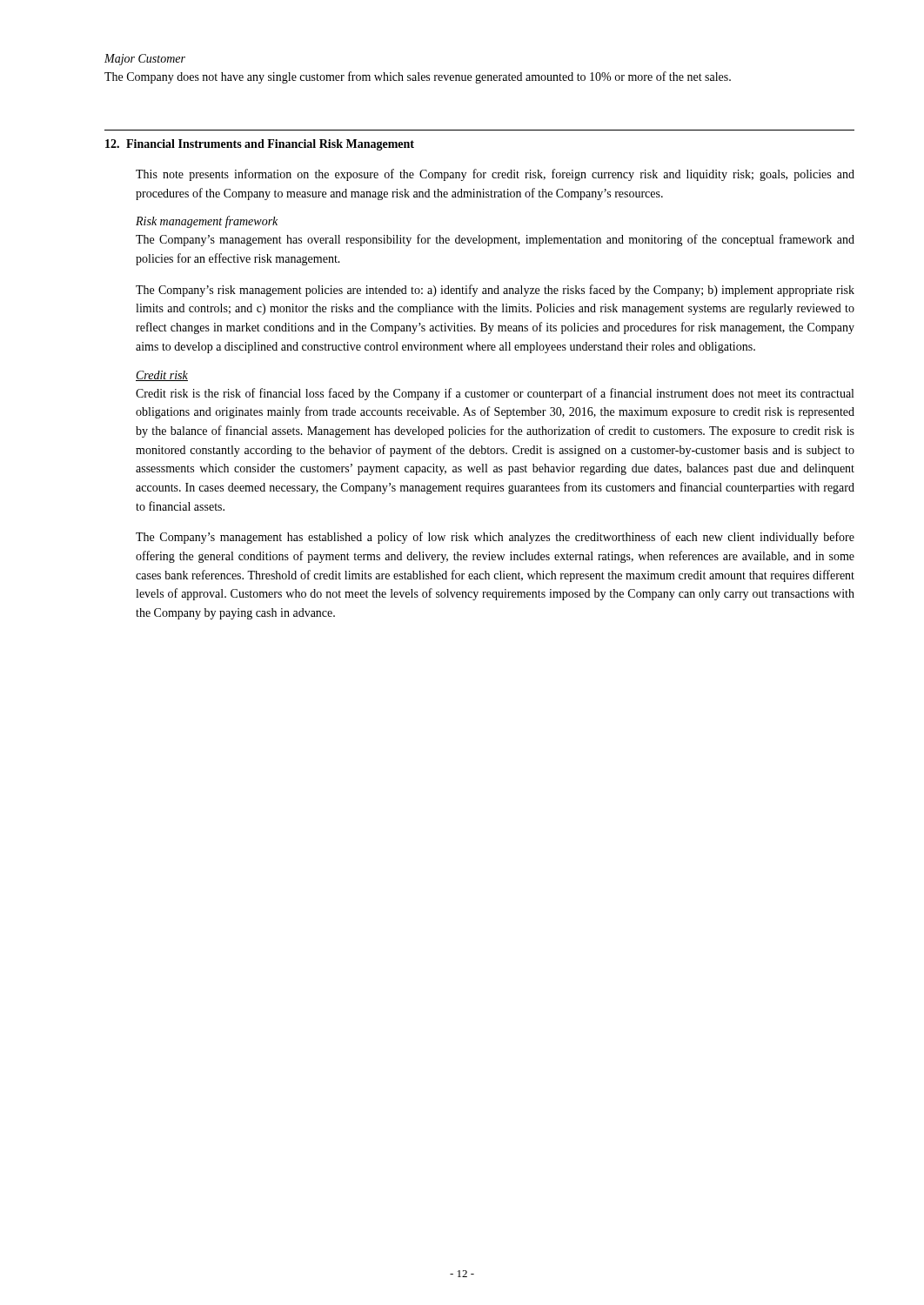Select the section header containing "Credit risk"
This screenshot has width=924, height=1305.
click(162, 375)
